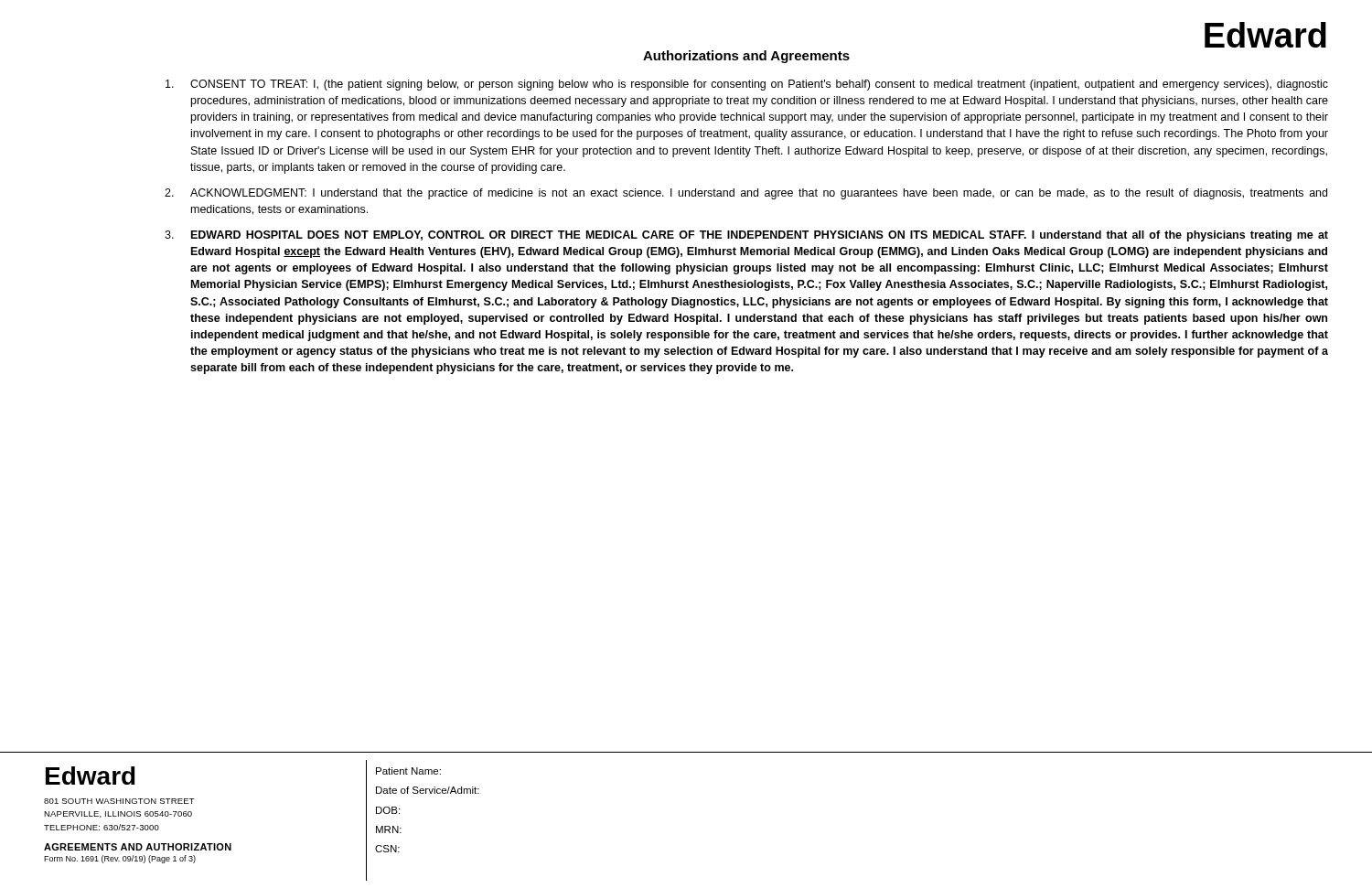This screenshot has height=888, width=1372.
Task: Locate the list item that reads "CONSENT TO TREAT: I, (the patient signing below,"
Action: click(746, 126)
